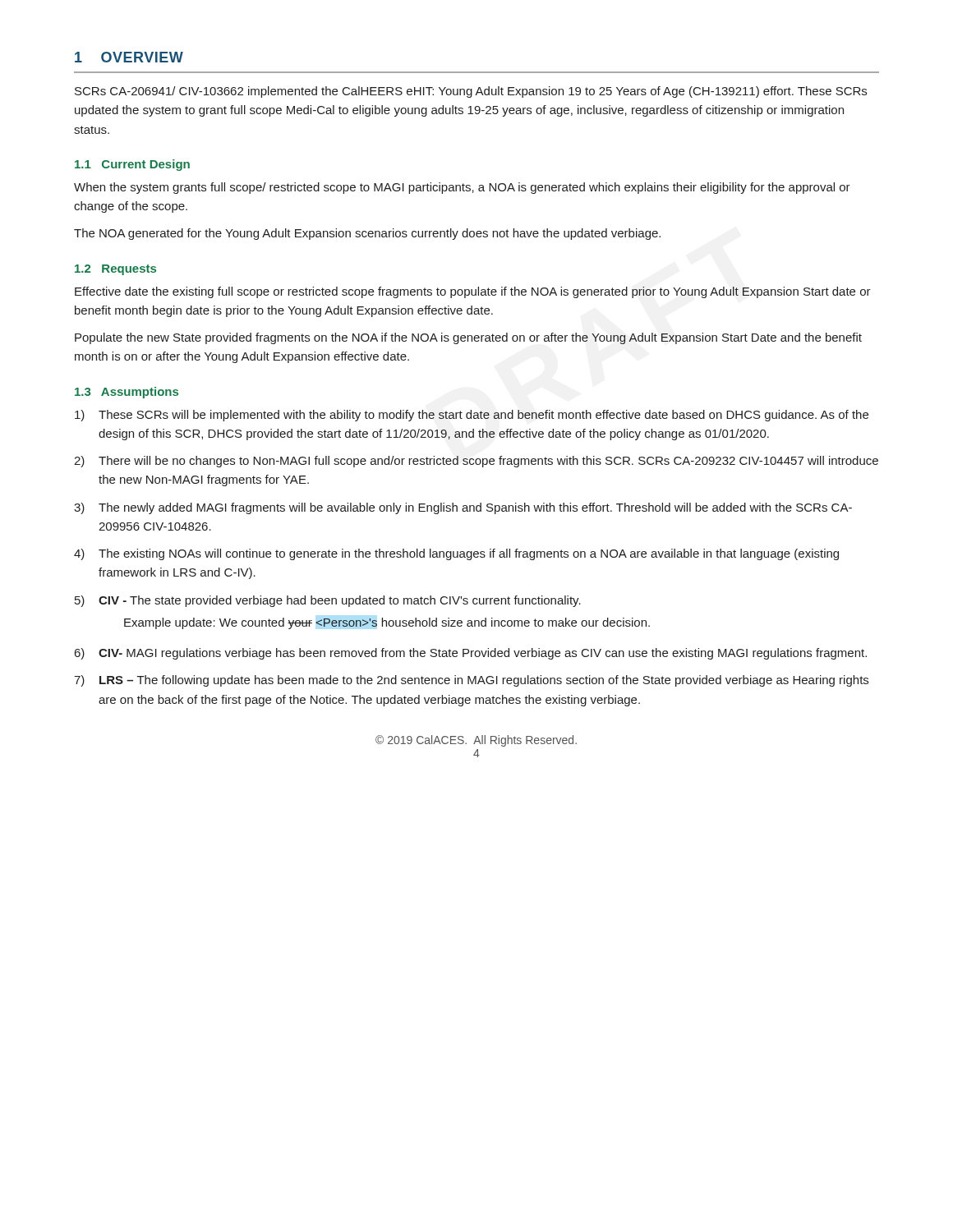The image size is (953, 1232).
Task: Click on the region starting "Effective date the"
Action: (x=472, y=300)
